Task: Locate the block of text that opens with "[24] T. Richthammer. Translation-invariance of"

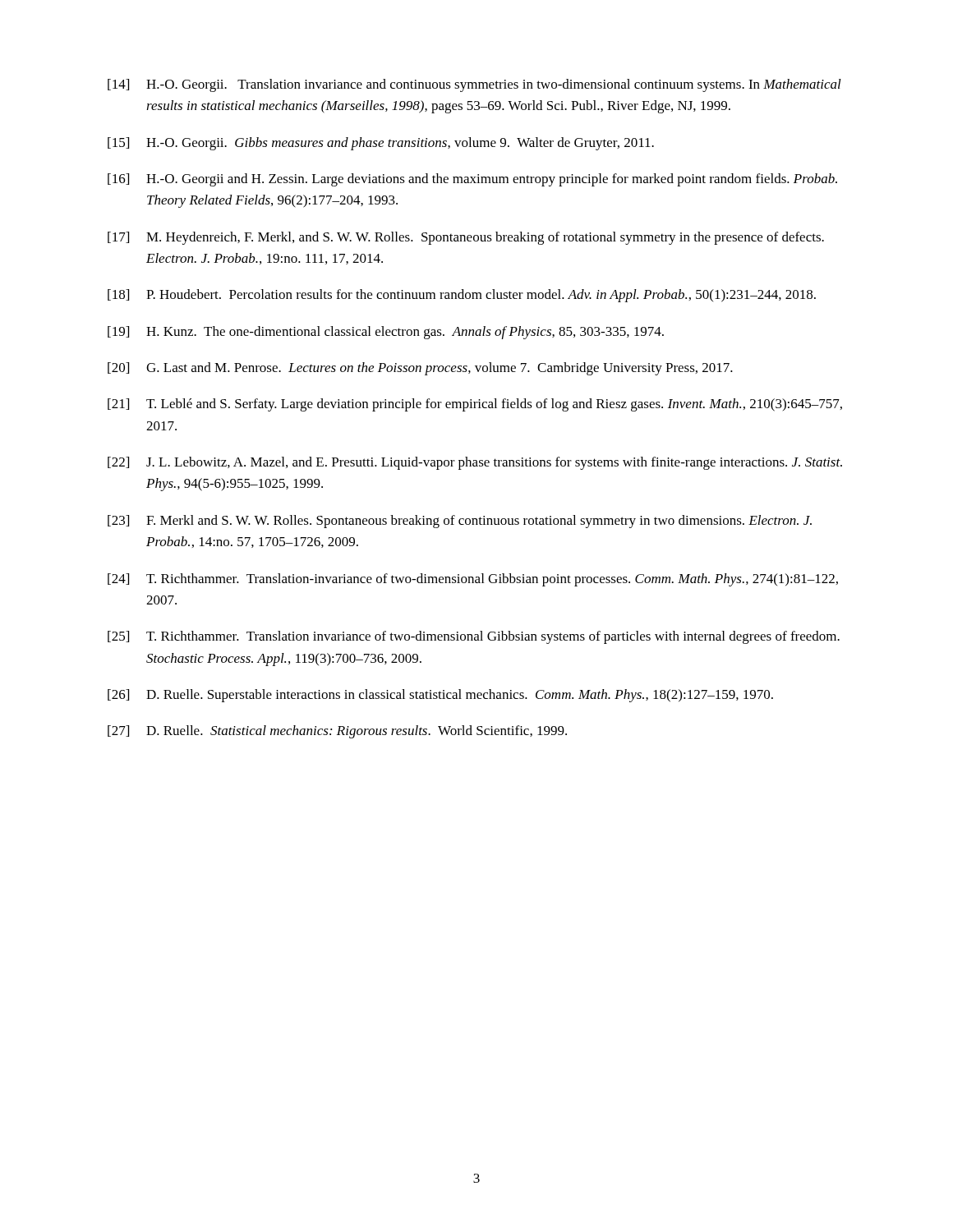Action: pos(476,590)
